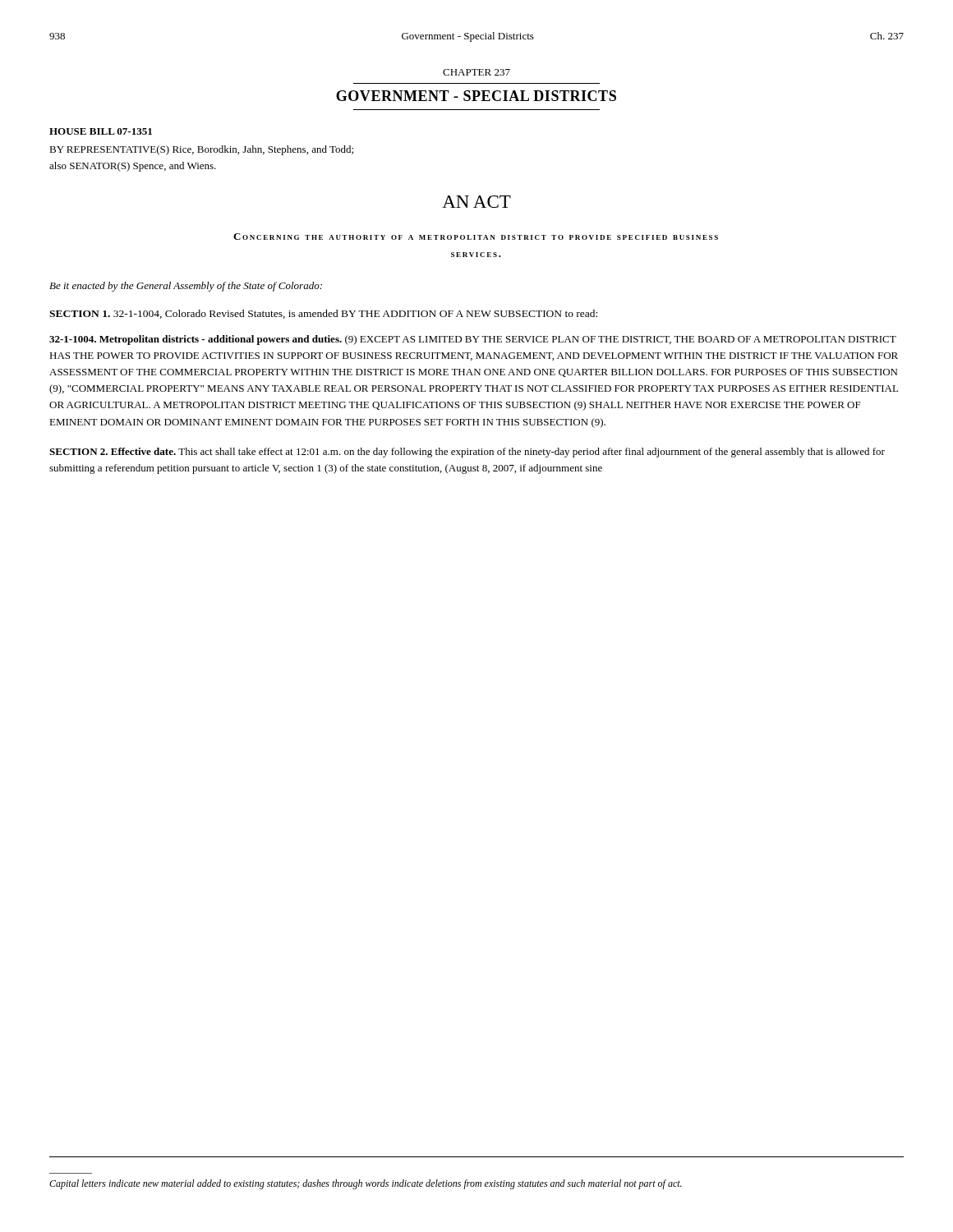Image resolution: width=953 pixels, height=1232 pixels.
Task: Click where it says "GOVERNMENT - SPECIAL DISTRICTS"
Action: coord(476,96)
